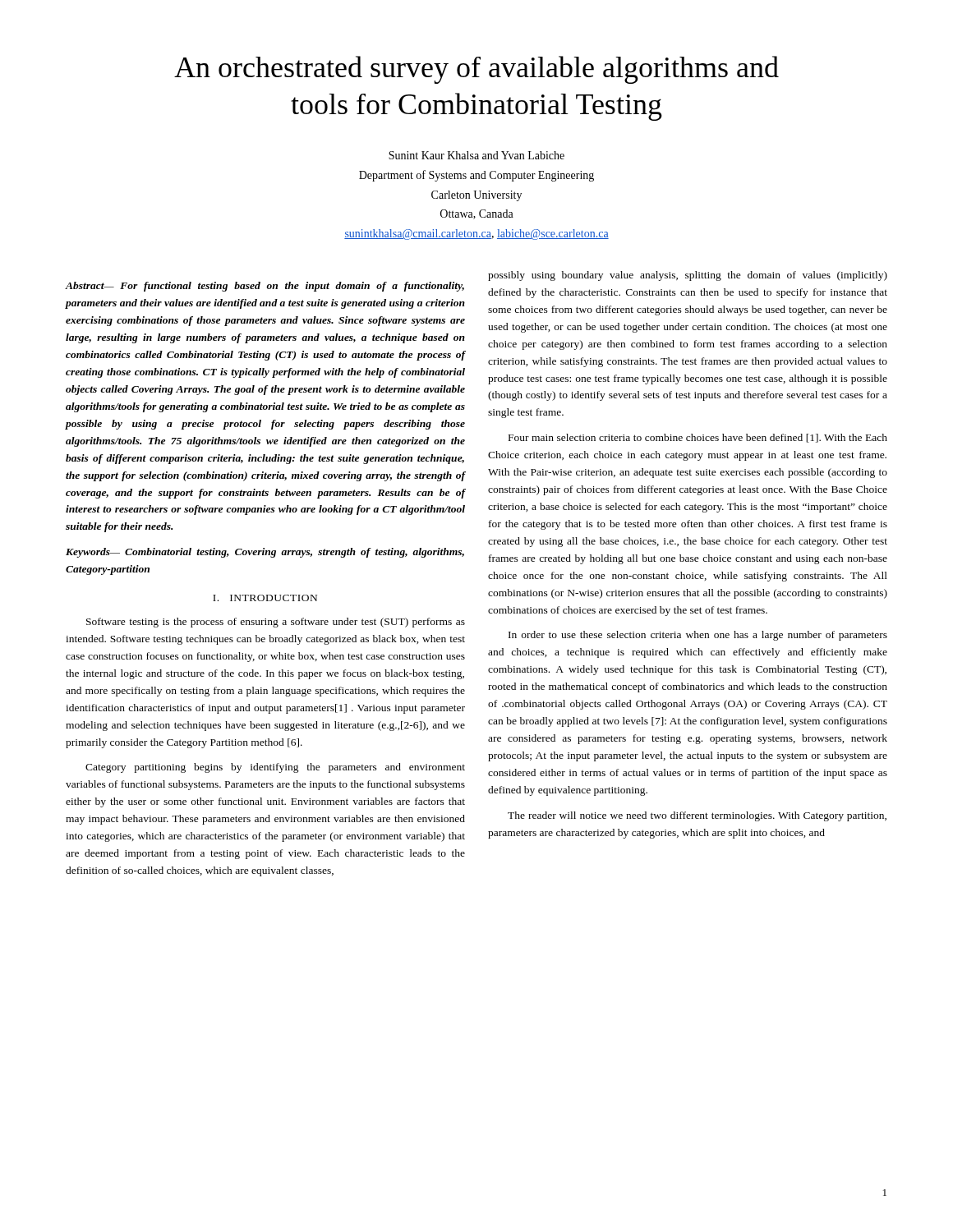Screen dimensions: 1232x953
Task: Find the element starting "possibly using boundary"
Action: point(688,343)
